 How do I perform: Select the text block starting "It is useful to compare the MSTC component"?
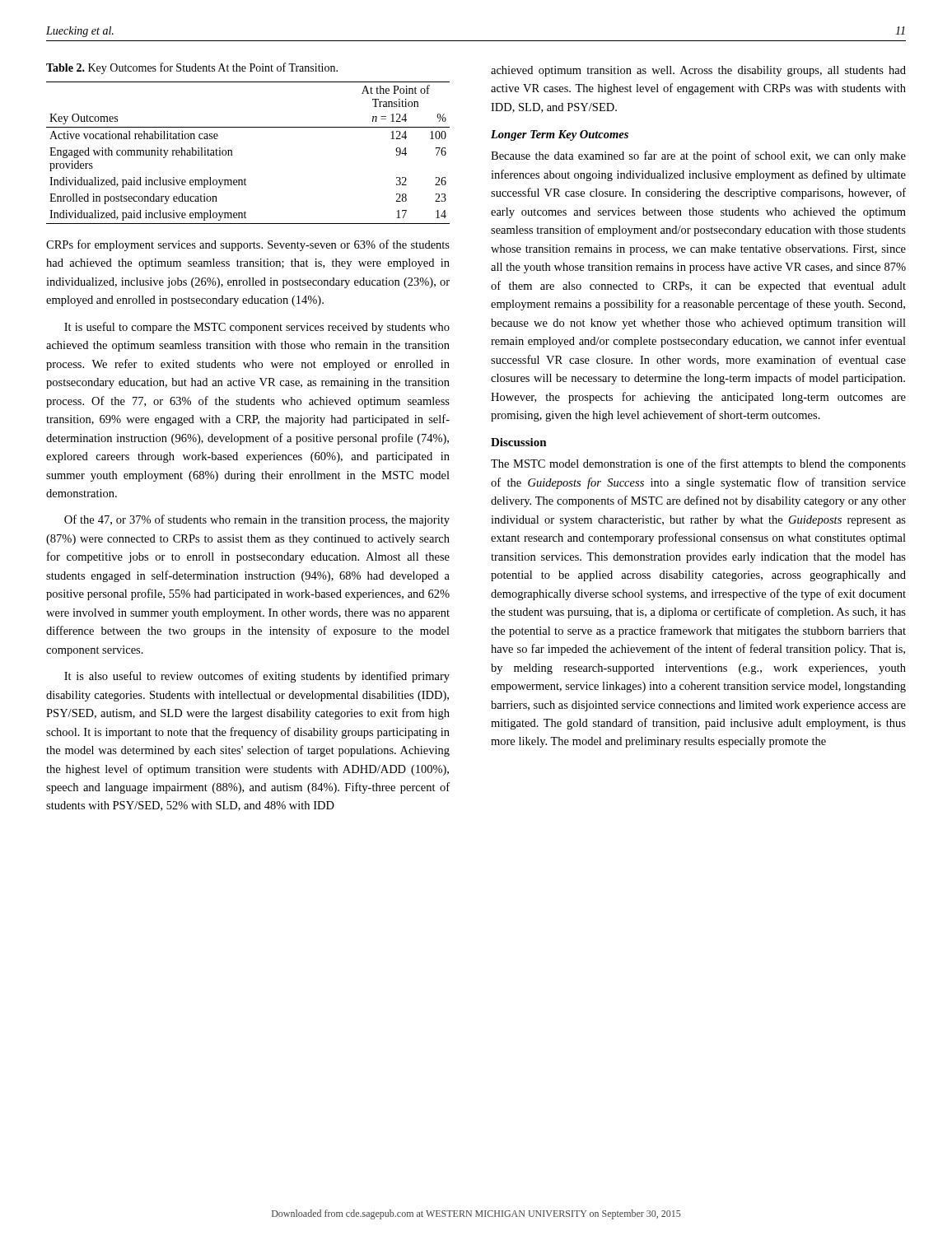(248, 410)
